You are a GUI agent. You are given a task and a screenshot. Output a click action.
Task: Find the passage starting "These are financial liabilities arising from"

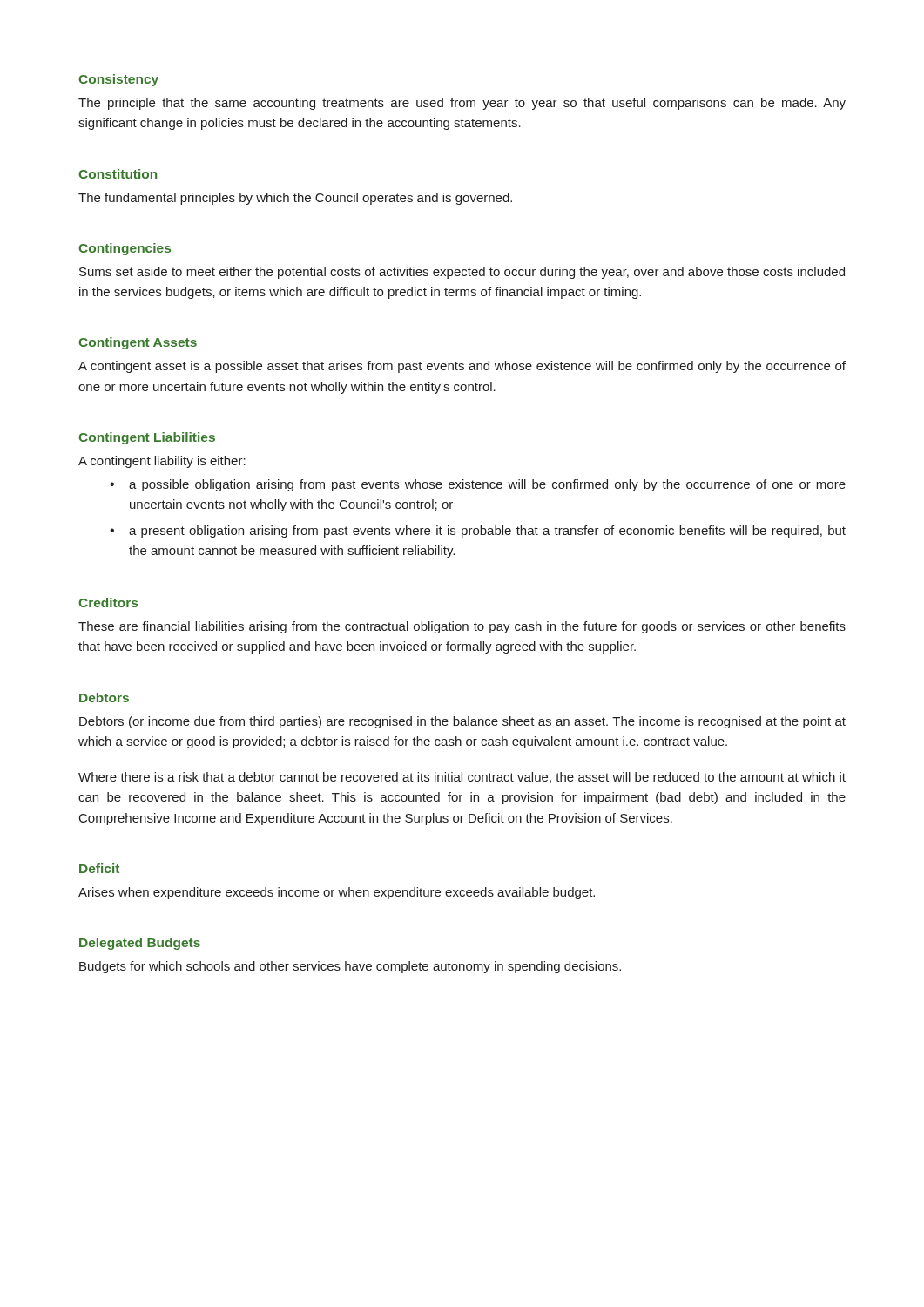pyautogui.click(x=462, y=636)
